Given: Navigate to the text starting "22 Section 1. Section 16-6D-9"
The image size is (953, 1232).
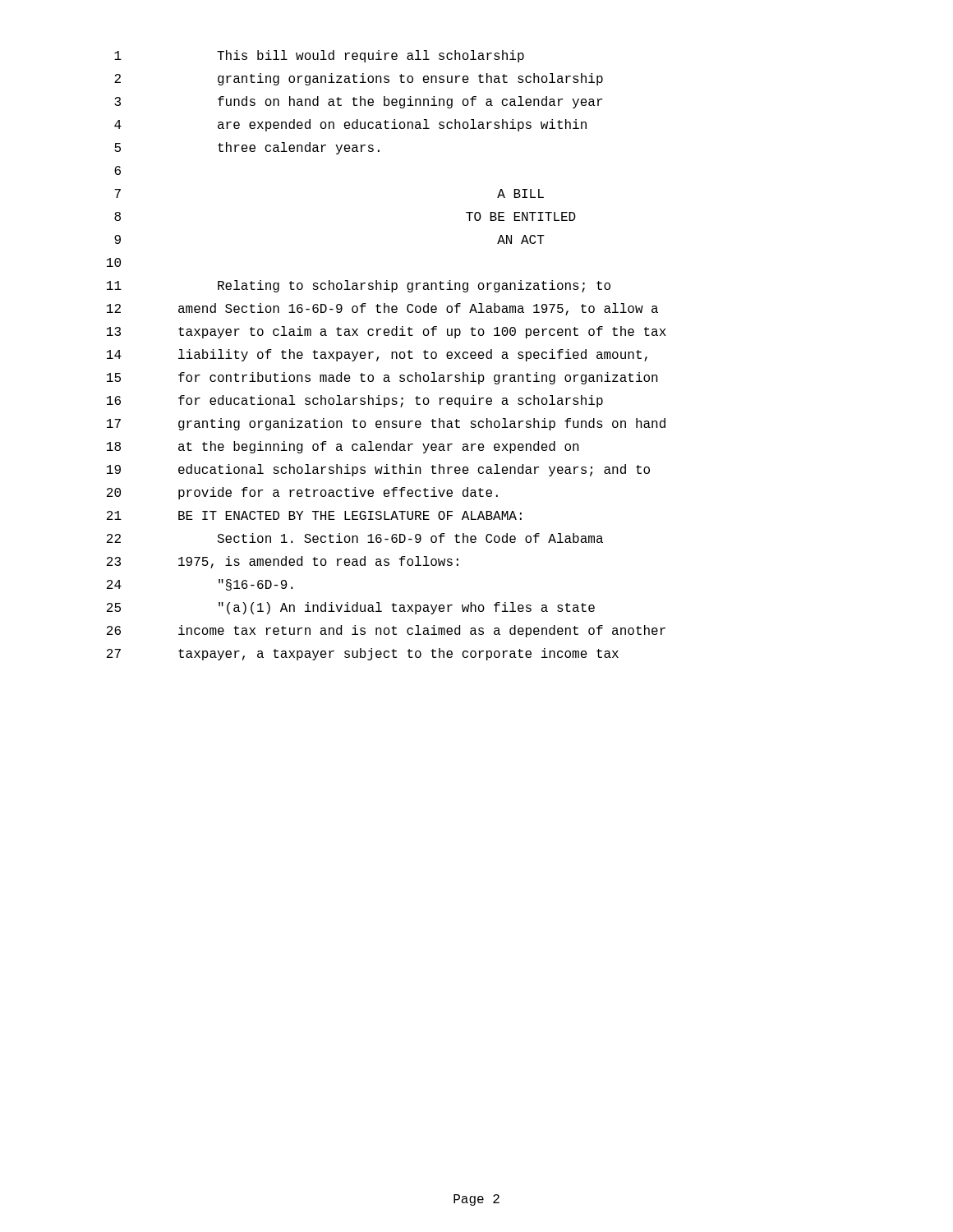Looking at the screenshot, I should pyautogui.click(x=343, y=540).
